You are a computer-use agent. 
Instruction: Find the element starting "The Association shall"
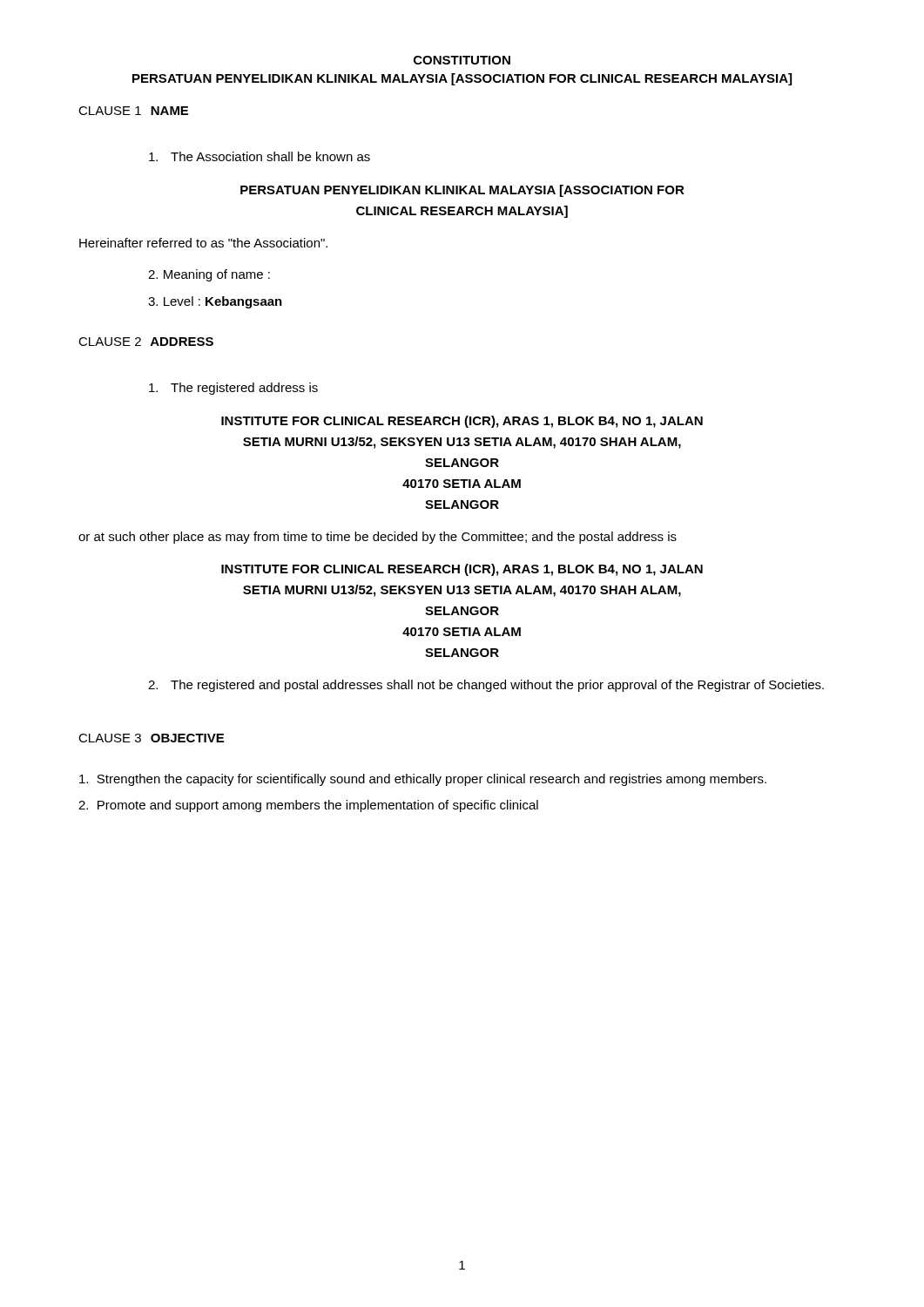click(260, 156)
